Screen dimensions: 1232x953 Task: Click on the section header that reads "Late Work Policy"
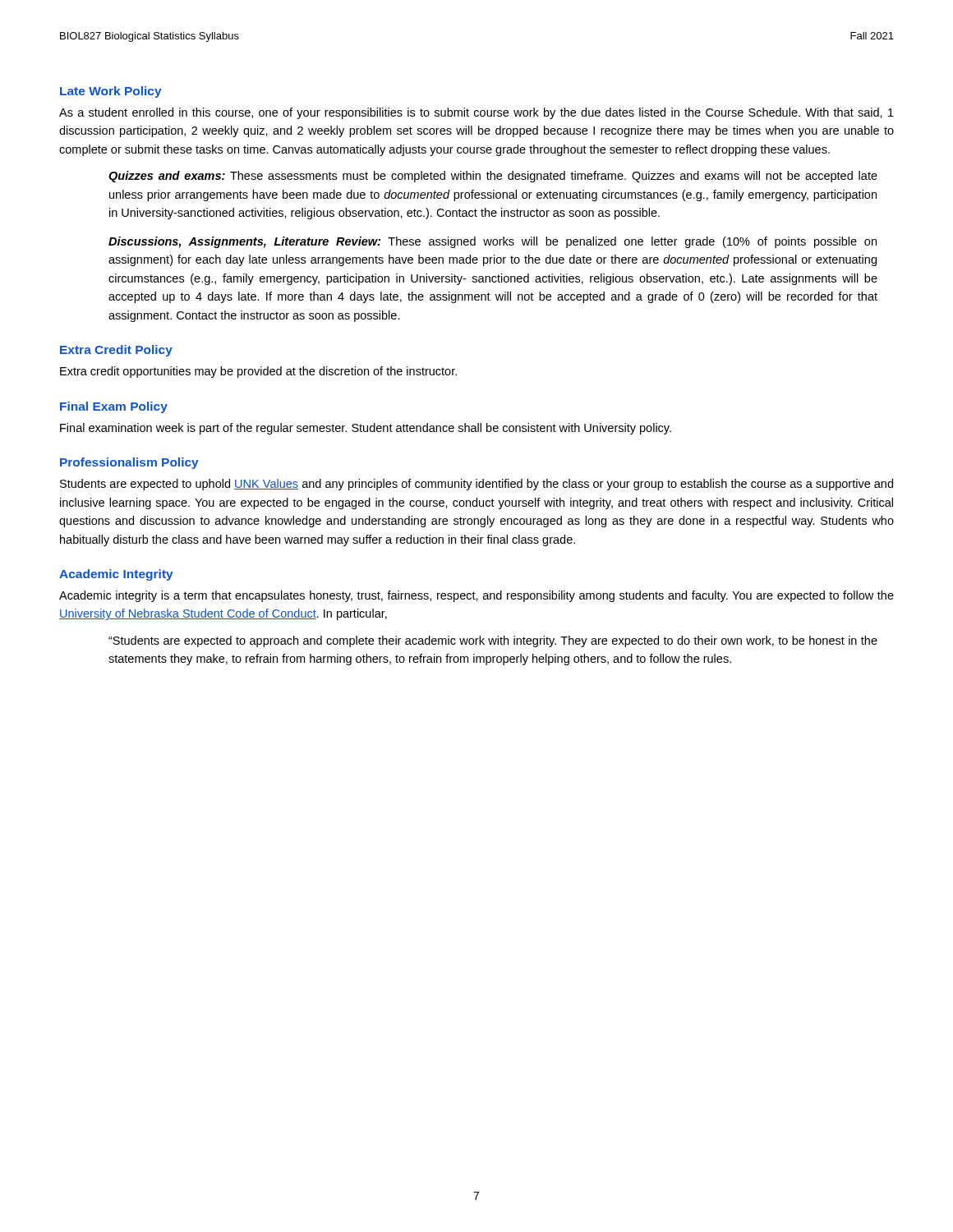click(110, 91)
